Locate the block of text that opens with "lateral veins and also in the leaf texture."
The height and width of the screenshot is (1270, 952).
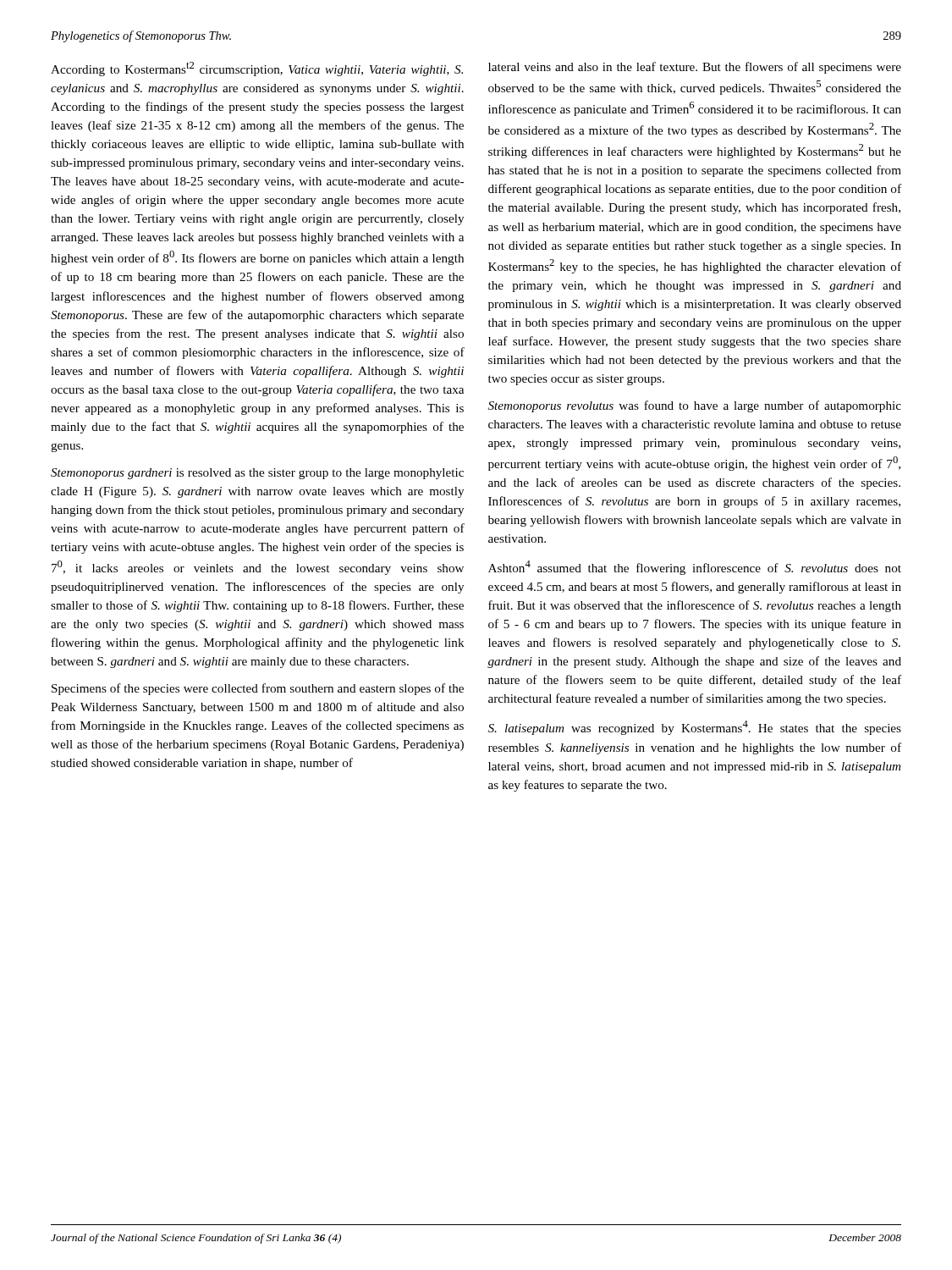tap(695, 223)
